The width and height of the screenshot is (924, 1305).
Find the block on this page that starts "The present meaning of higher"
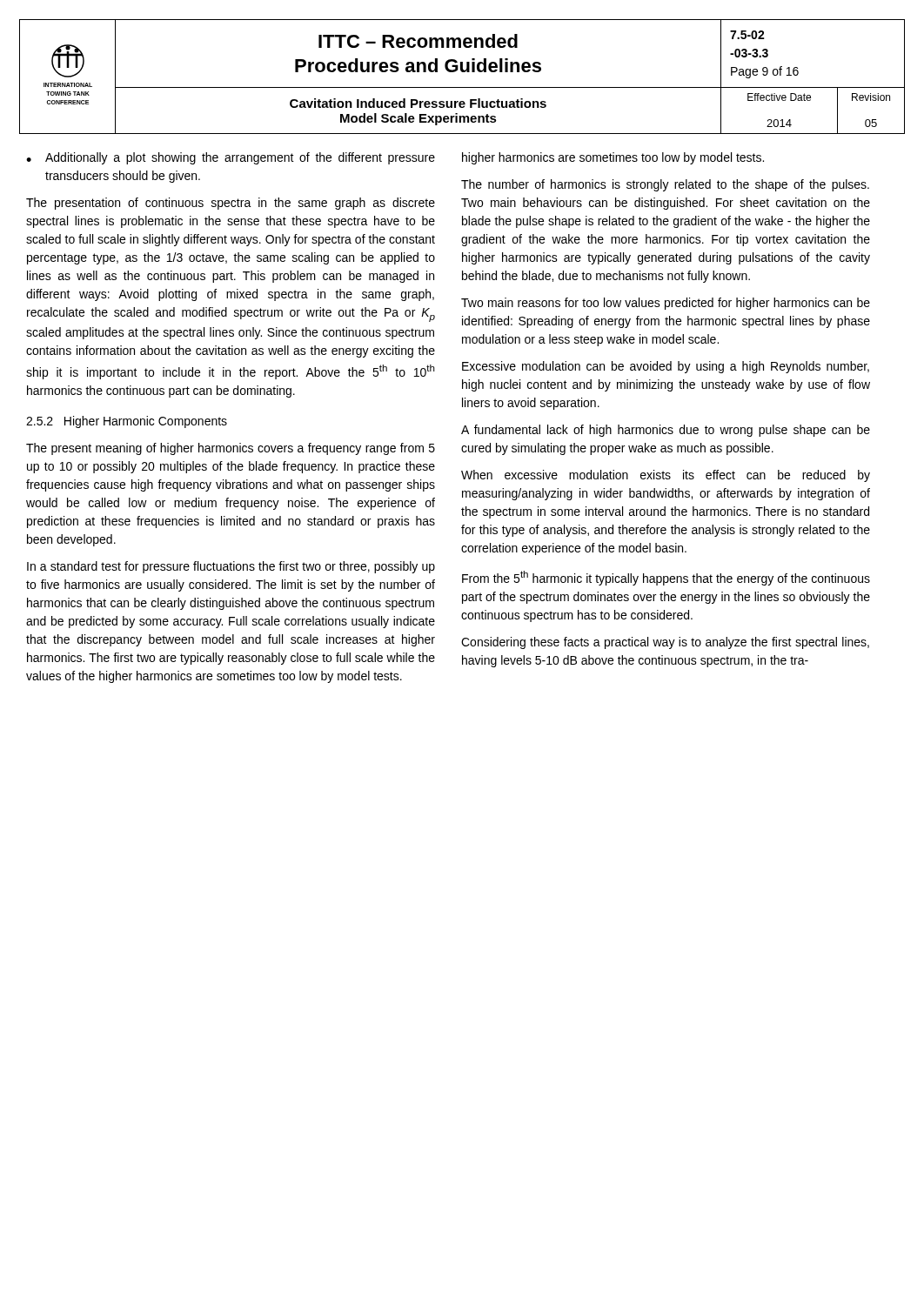[x=231, y=494]
